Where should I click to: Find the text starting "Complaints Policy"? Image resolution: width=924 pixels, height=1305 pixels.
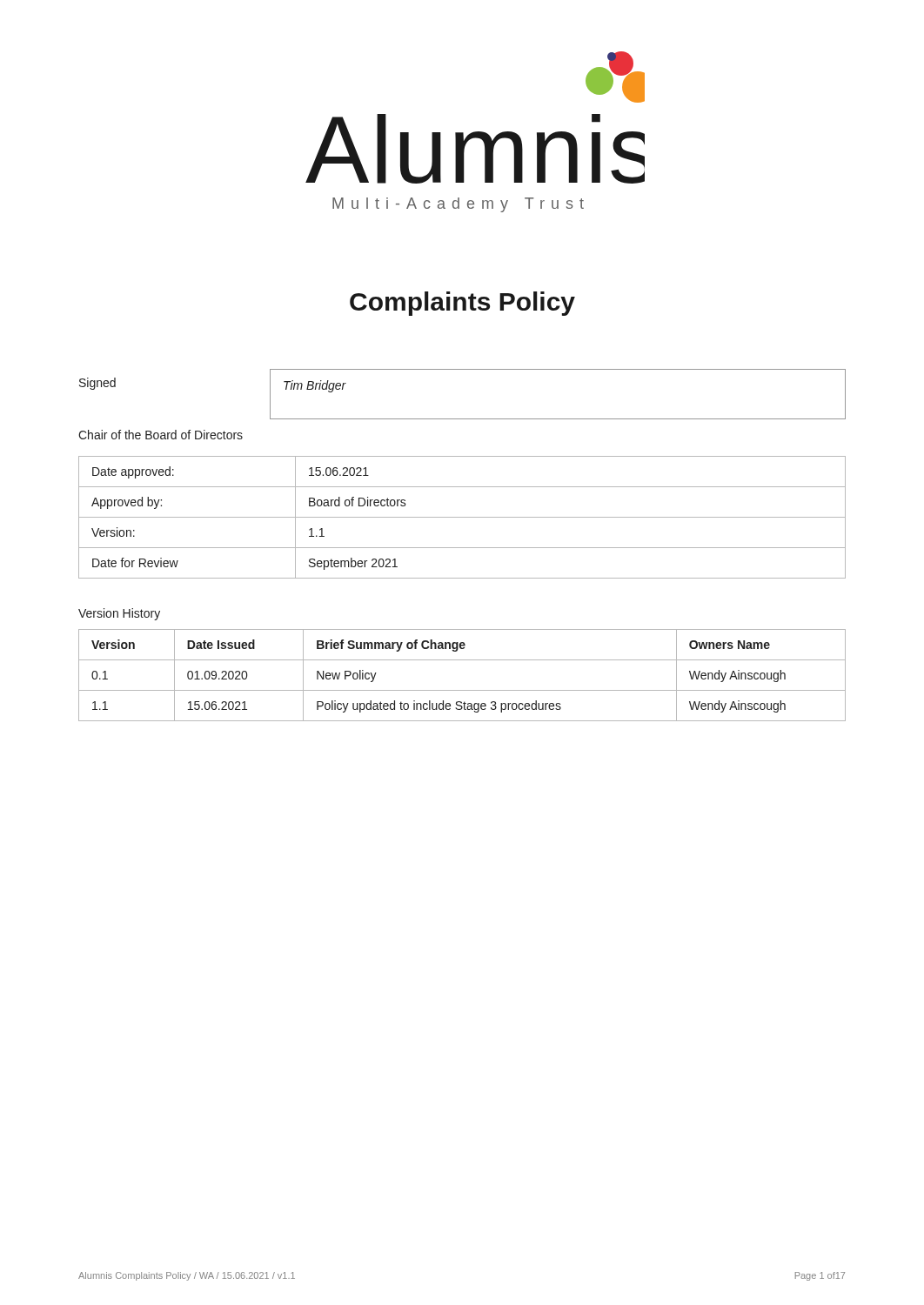click(462, 302)
